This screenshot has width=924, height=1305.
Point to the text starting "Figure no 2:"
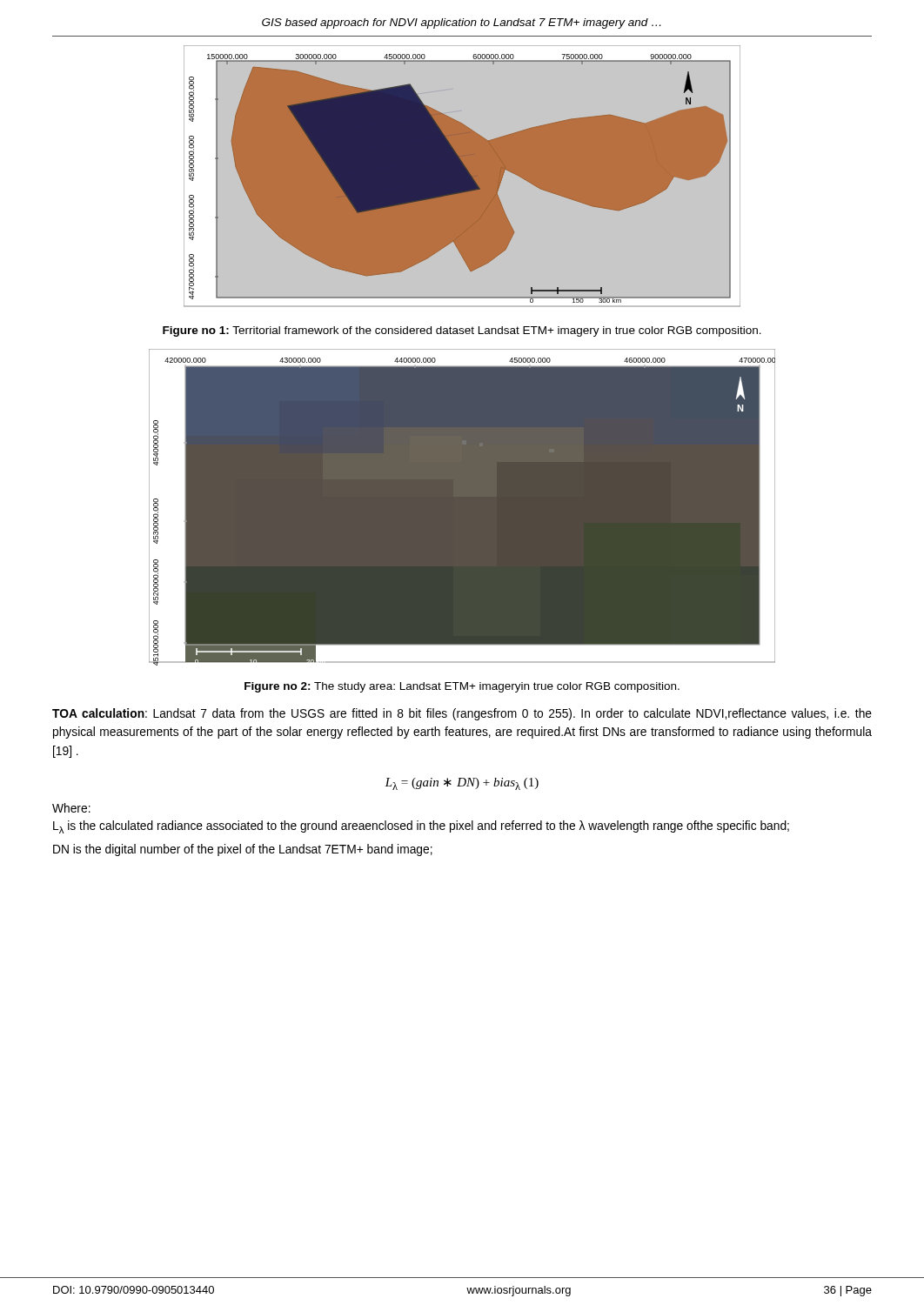pos(462,686)
